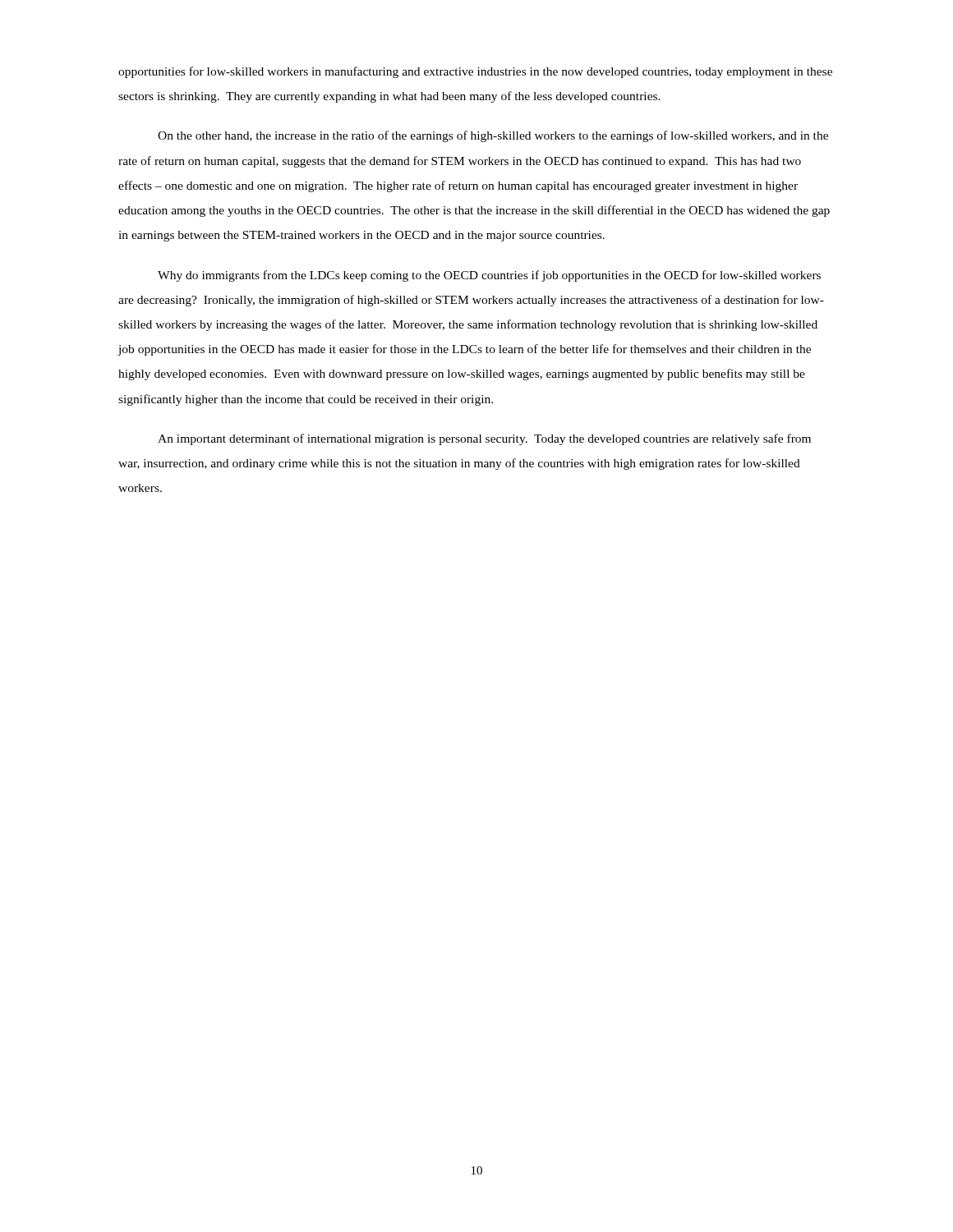Find the block on this page that starts "opportunities for low-skilled workers"
Screen dimensions: 1232x953
[x=476, y=280]
